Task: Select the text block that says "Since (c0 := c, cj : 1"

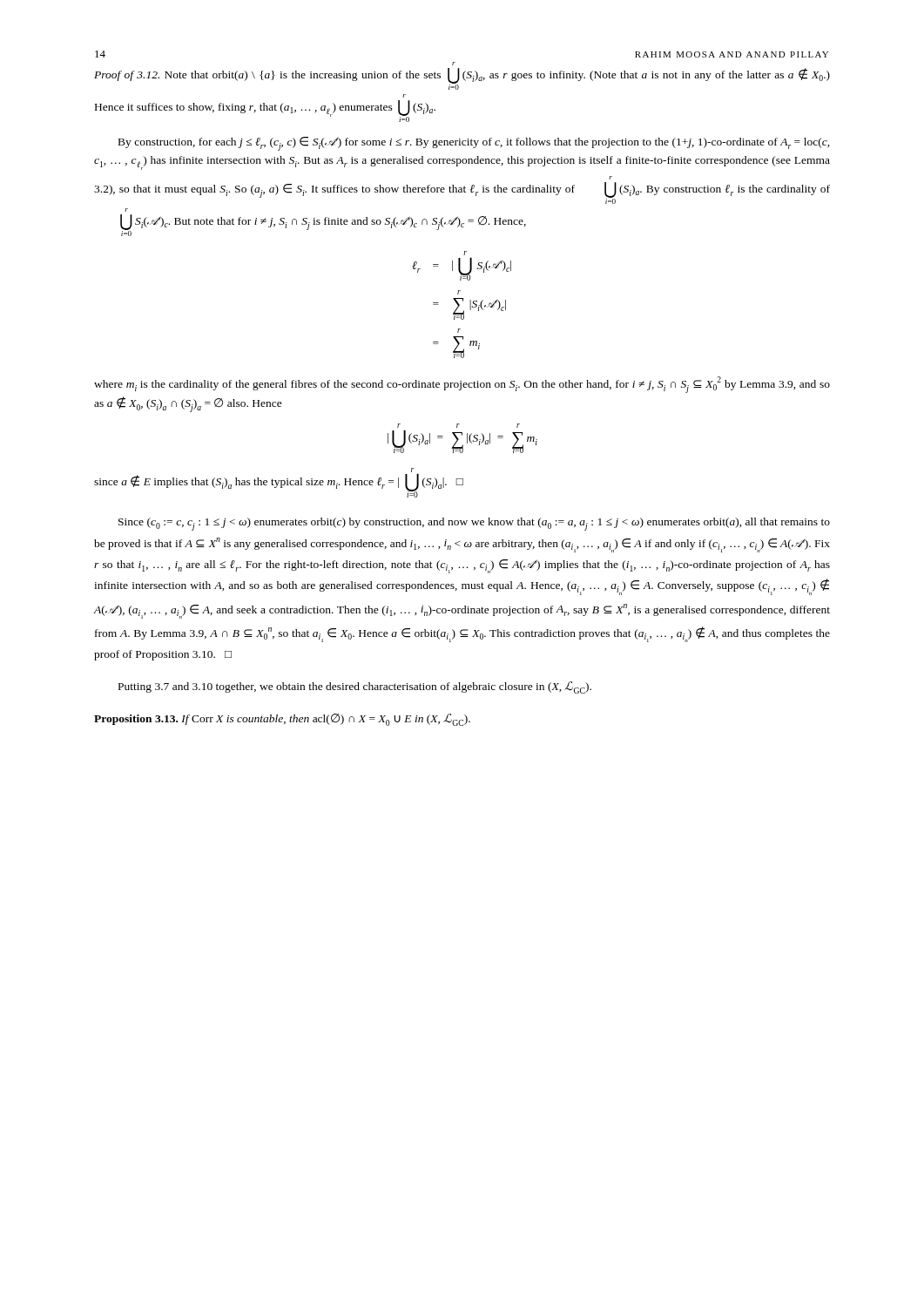Action: click(x=462, y=588)
